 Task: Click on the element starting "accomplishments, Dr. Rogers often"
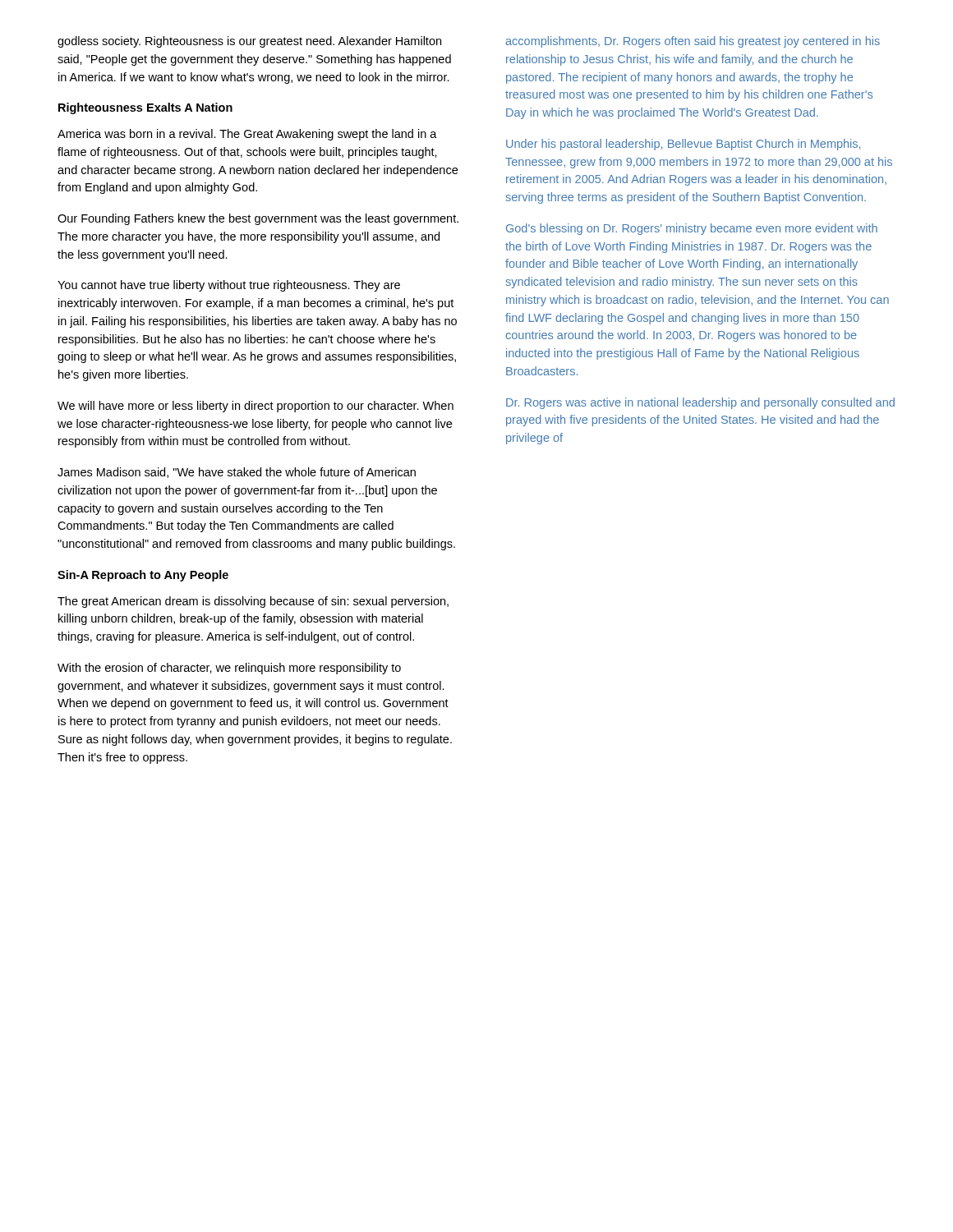(693, 77)
